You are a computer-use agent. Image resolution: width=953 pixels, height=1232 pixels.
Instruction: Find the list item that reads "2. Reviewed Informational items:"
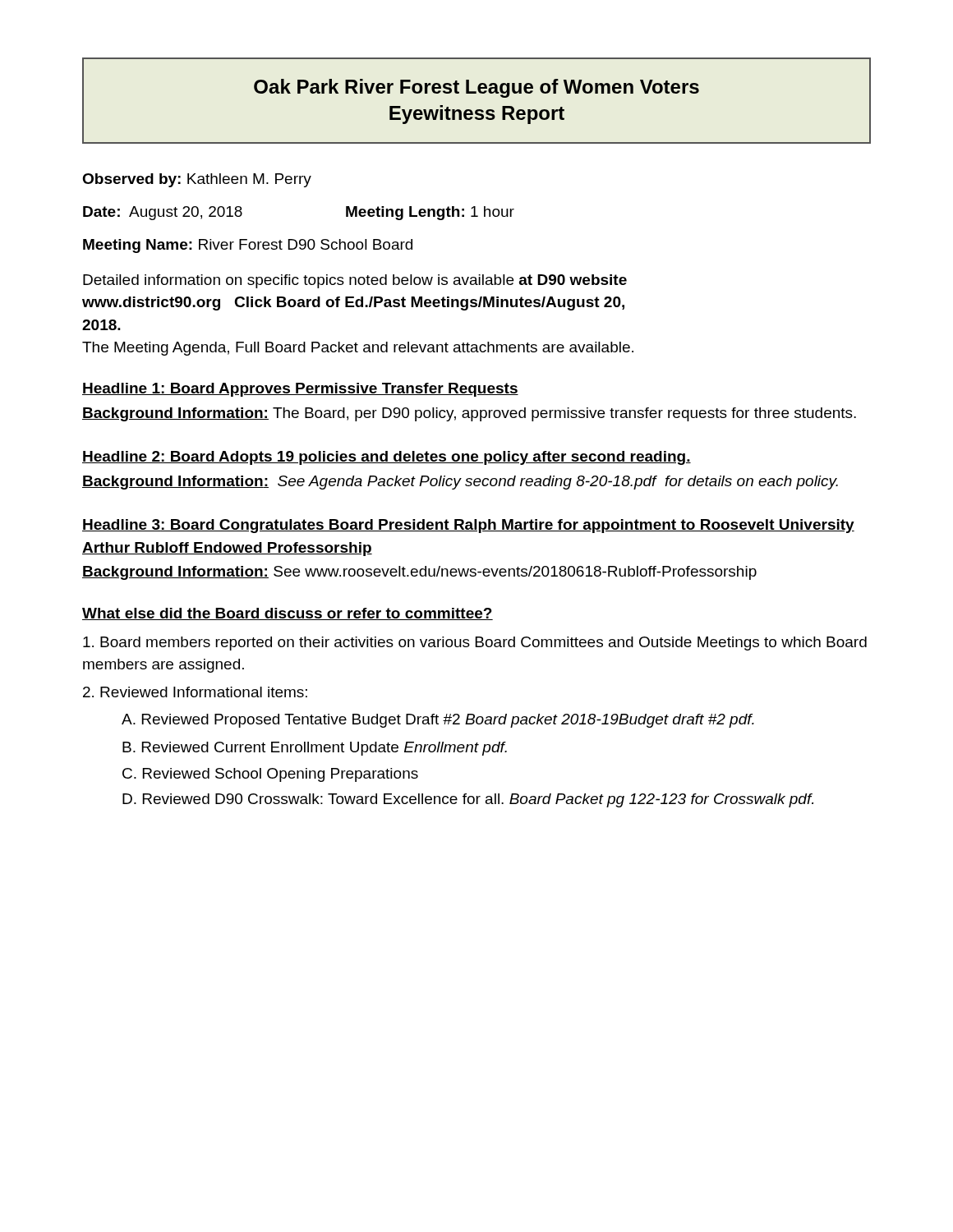[195, 692]
